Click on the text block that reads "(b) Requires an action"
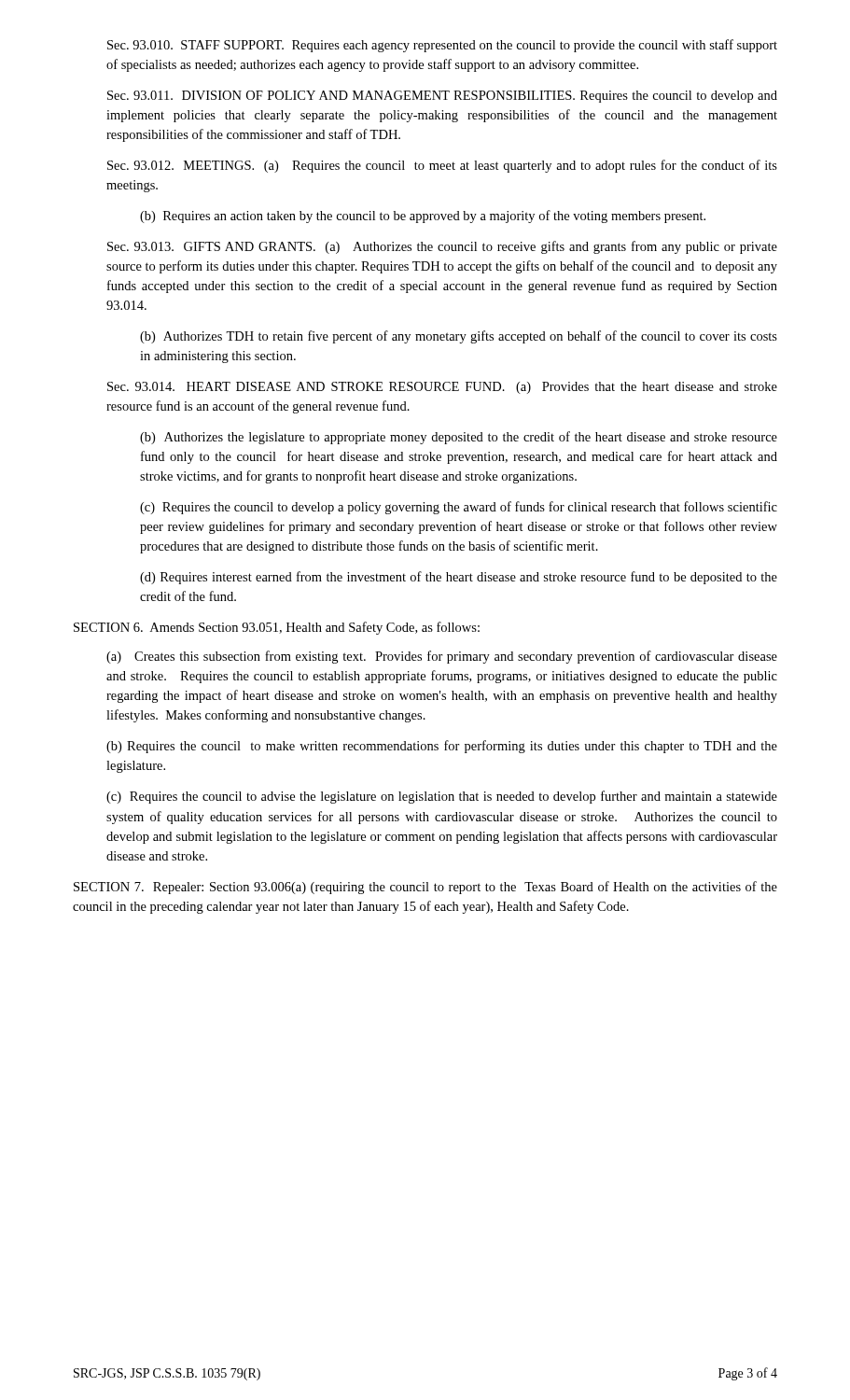The image size is (850, 1400). pos(423,216)
